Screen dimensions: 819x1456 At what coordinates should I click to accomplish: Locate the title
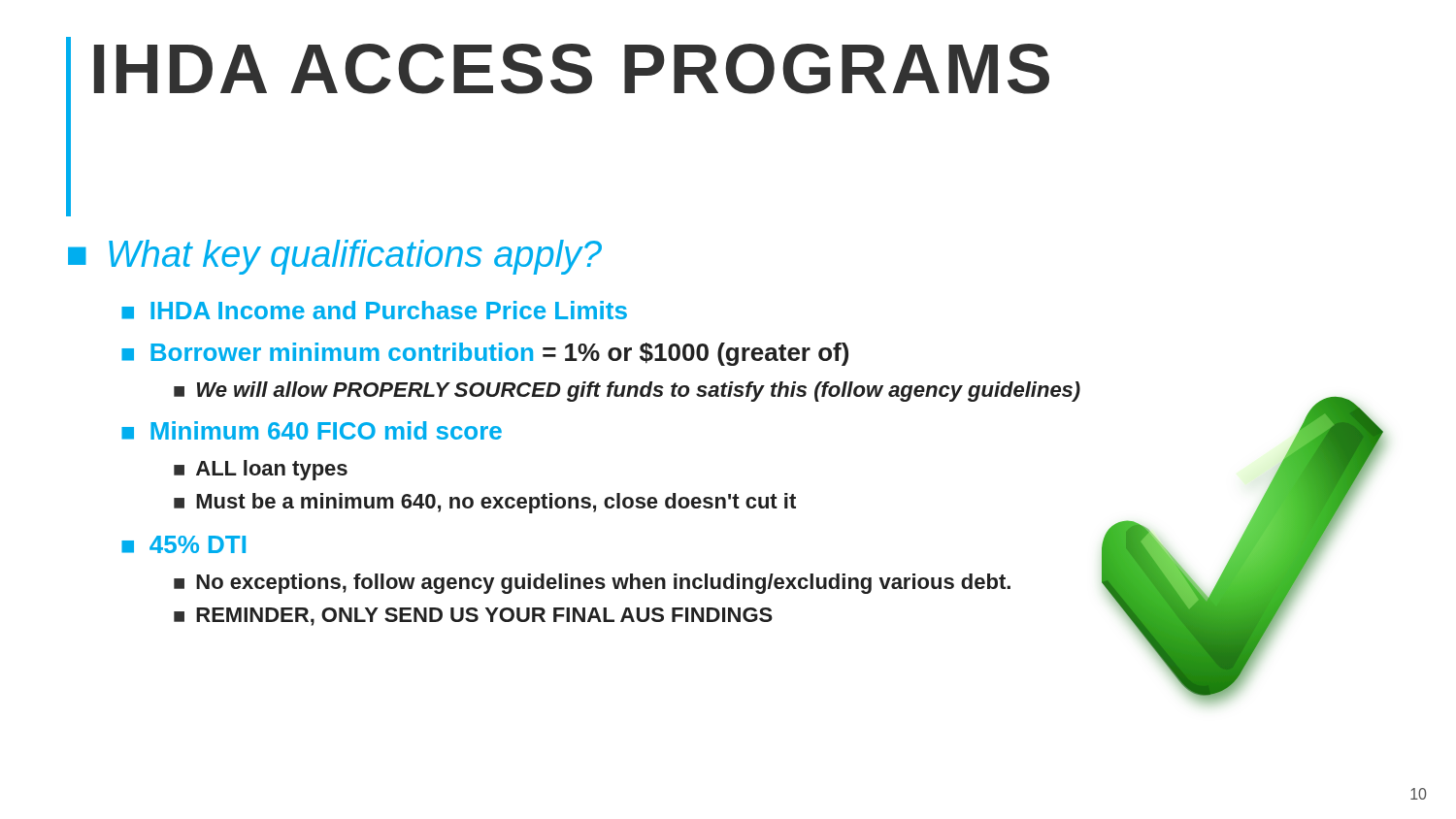[572, 69]
